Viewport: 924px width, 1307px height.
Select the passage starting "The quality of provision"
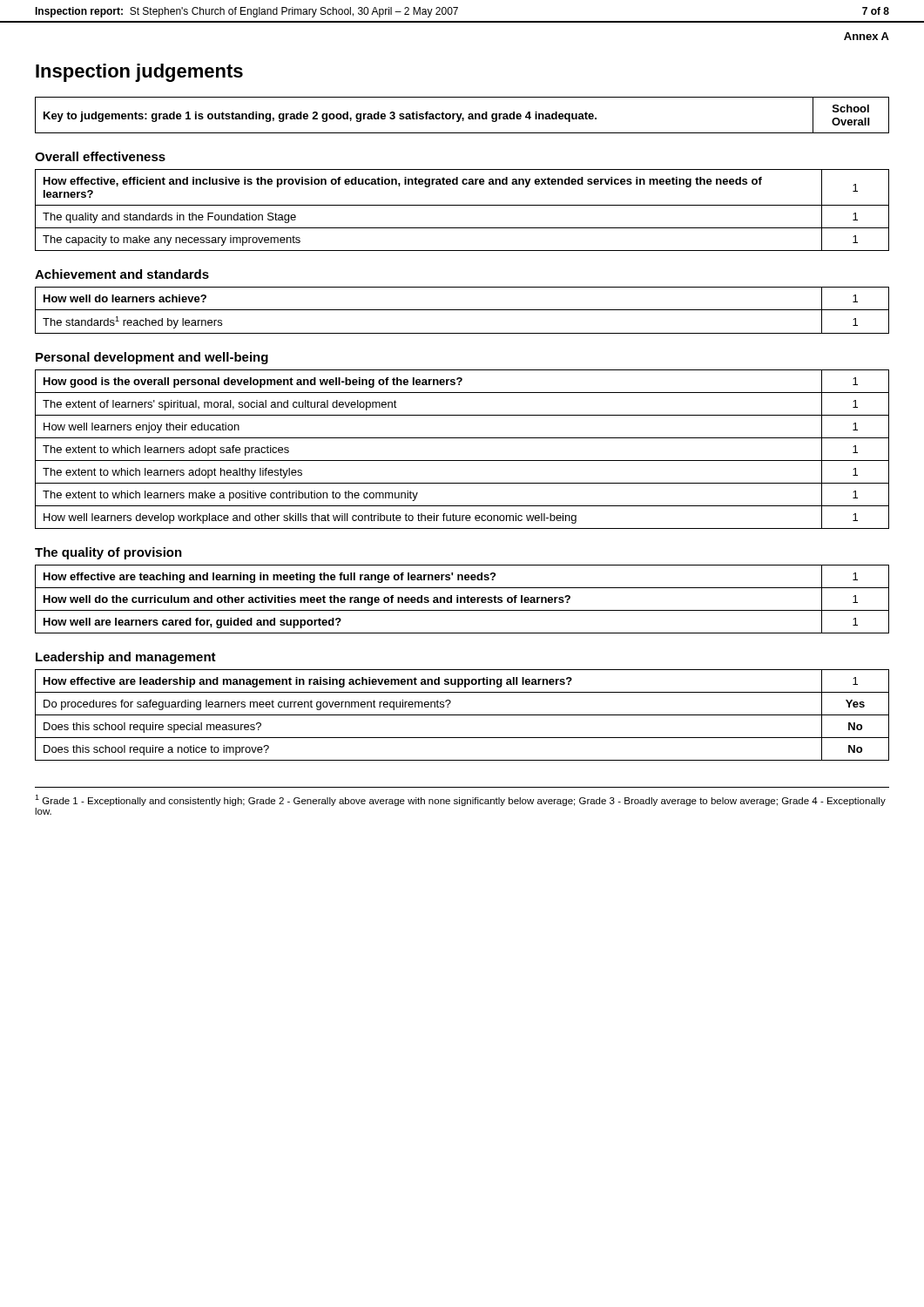click(x=108, y=553)
